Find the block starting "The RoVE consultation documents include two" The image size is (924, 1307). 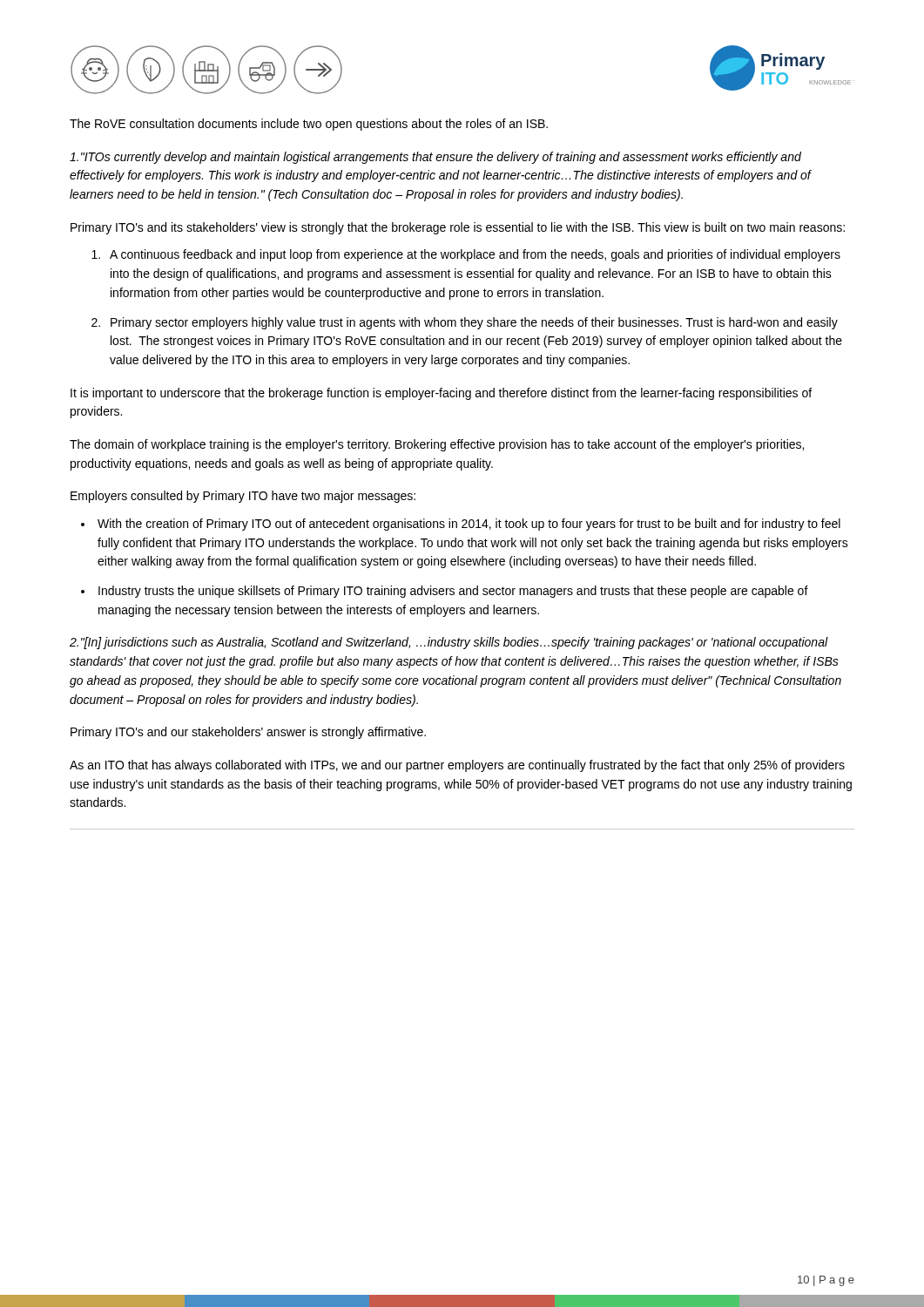309,124
